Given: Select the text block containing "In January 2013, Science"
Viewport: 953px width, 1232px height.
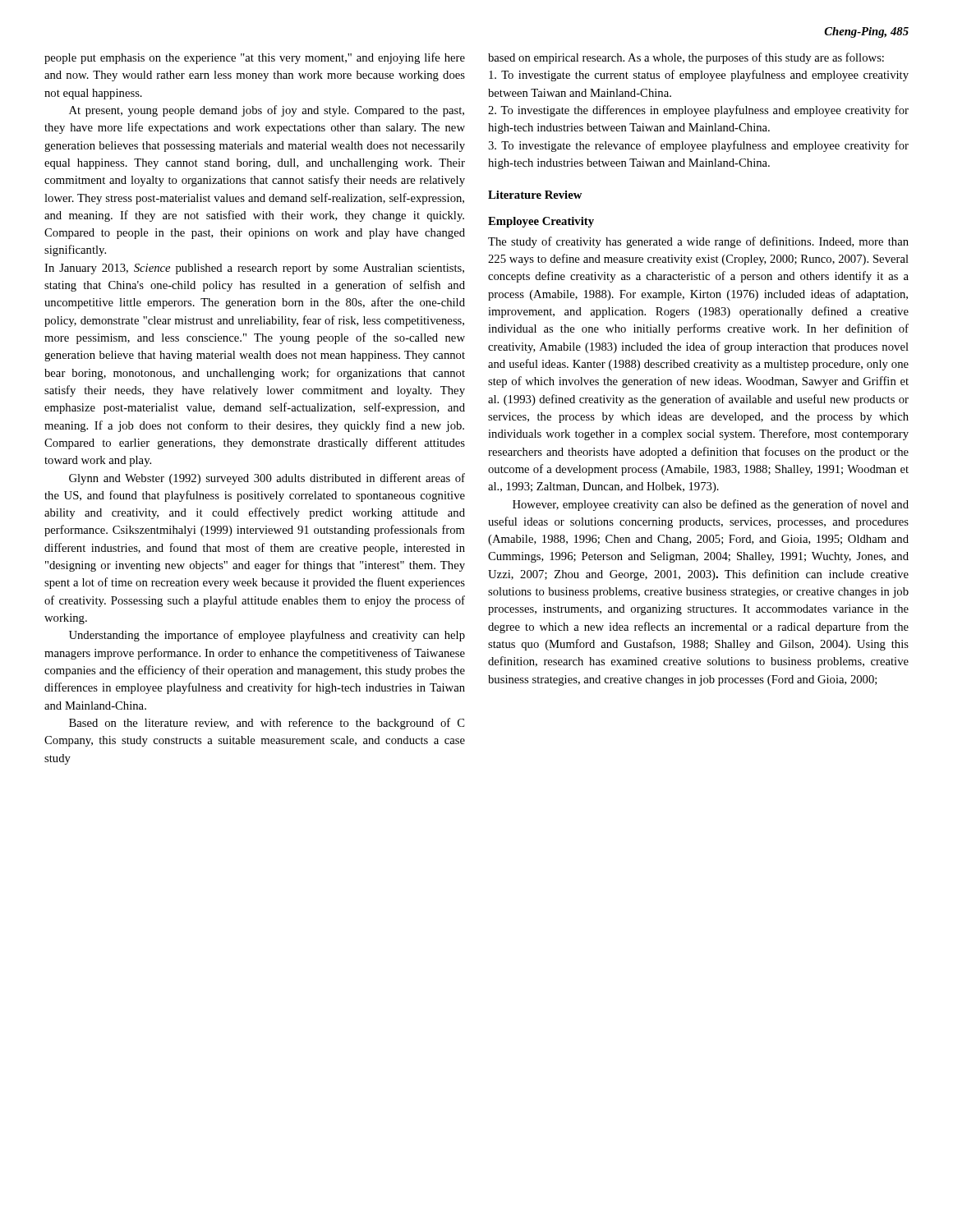Looking at the screenshot, I should coord(255,364).
